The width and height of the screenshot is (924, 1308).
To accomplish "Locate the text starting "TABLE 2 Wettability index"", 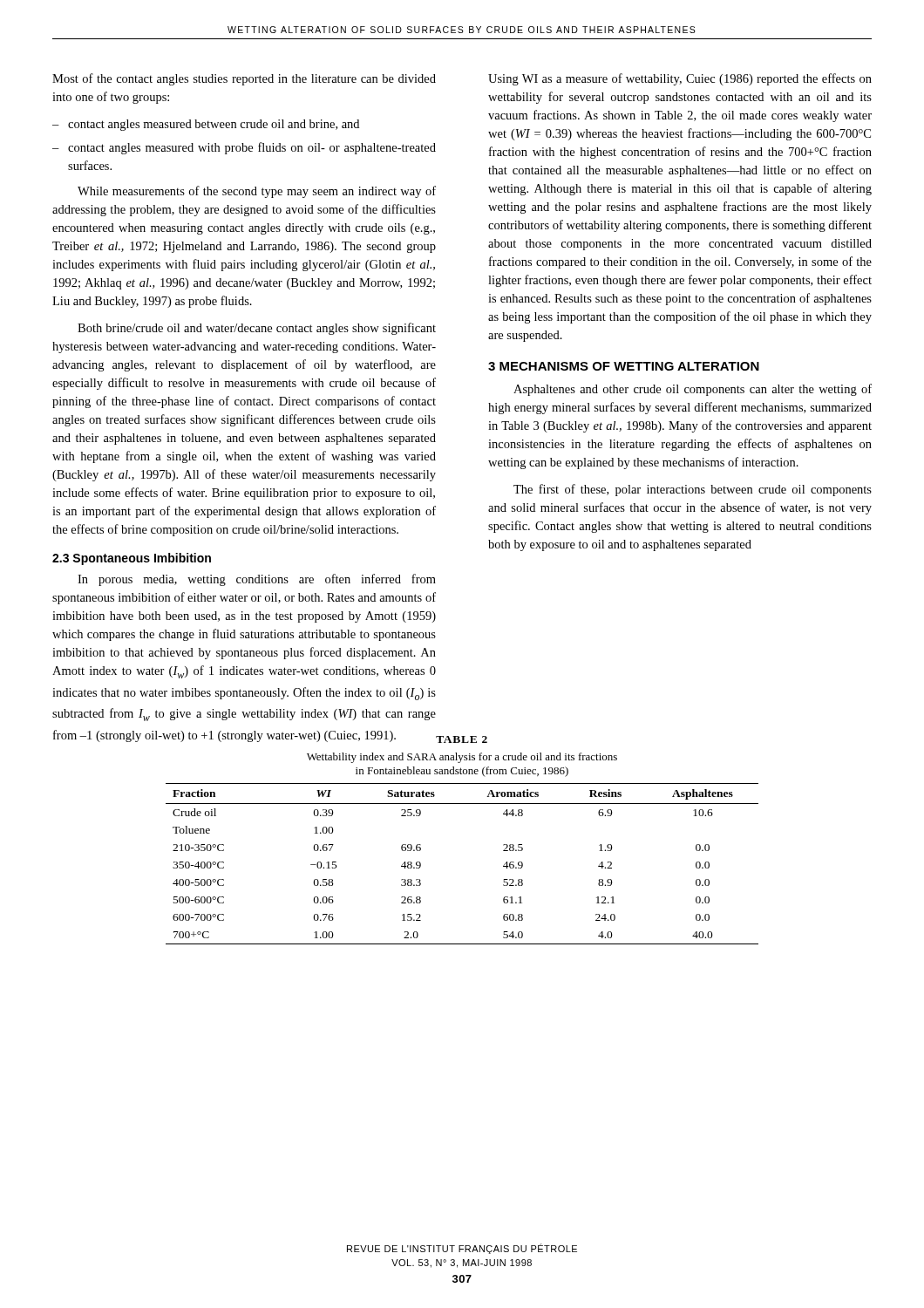I will tap(462, 755).
